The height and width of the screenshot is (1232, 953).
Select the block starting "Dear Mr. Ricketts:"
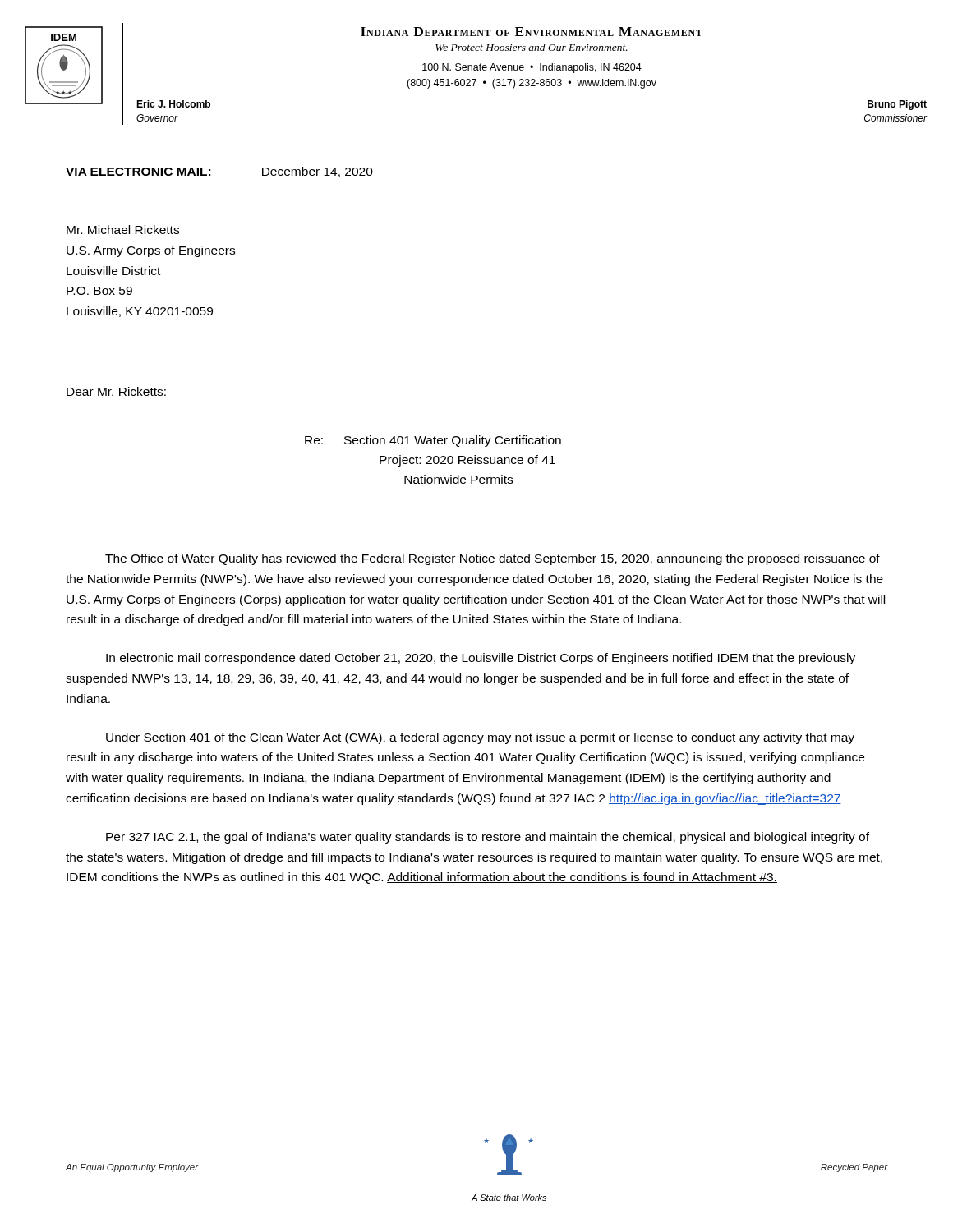pyautogui.click(x=116, y=391)
